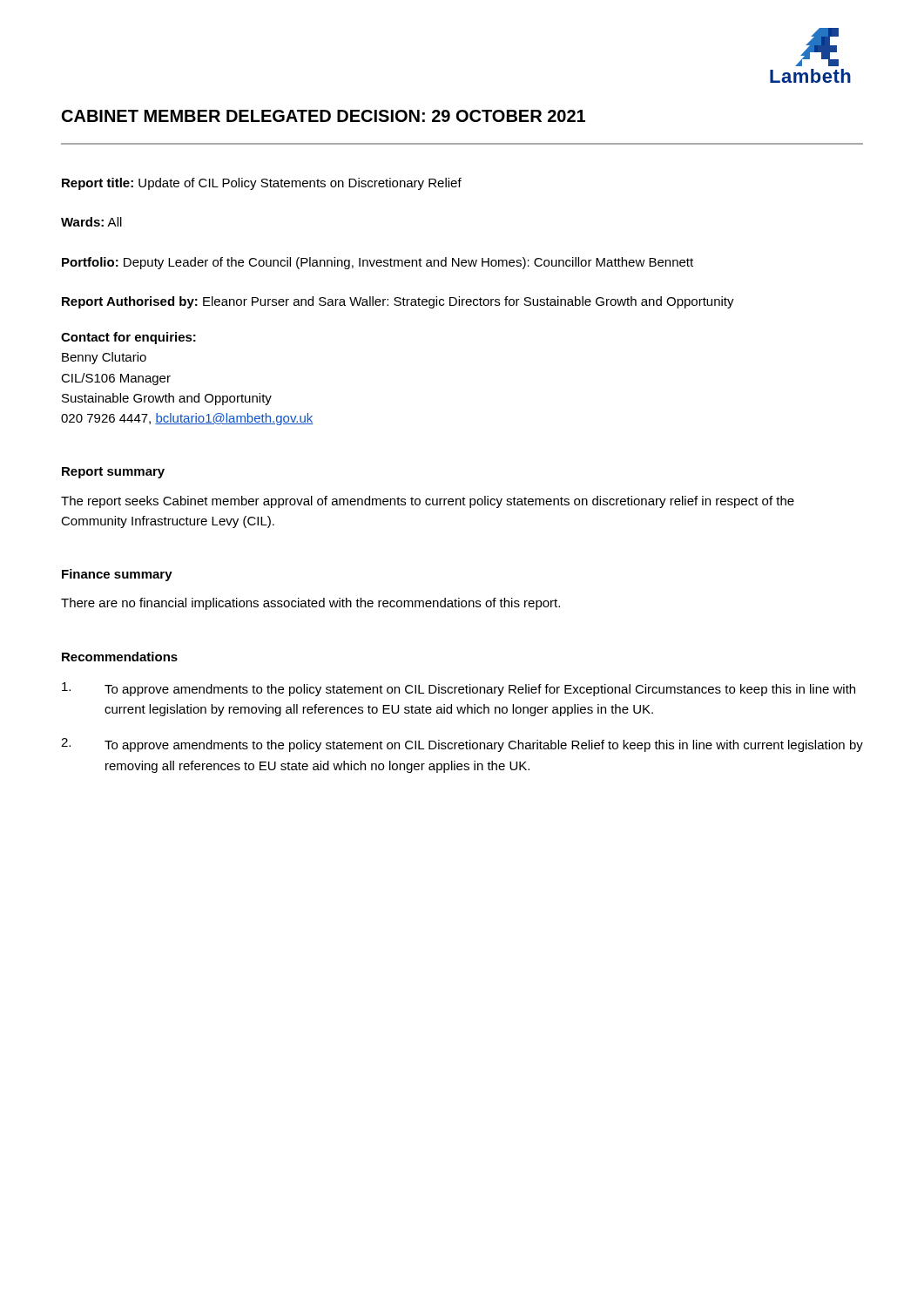Point to the passage starting "There are no financial implications associated with"
The width and height of the screenshot is (924, 1307).
click(x=462, y=603)
